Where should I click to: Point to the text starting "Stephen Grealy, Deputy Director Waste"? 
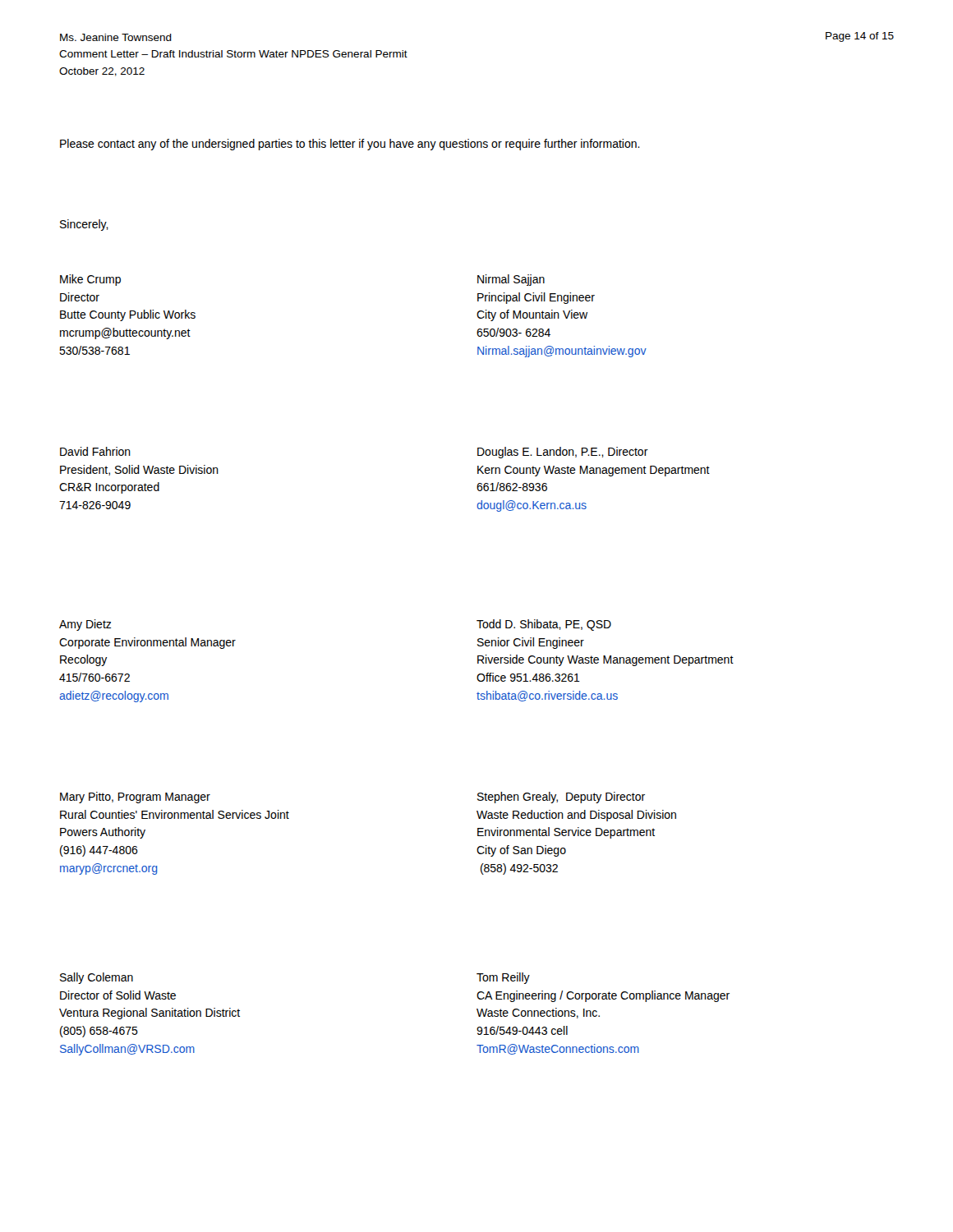pyautogui.click(x=577, y=832)
